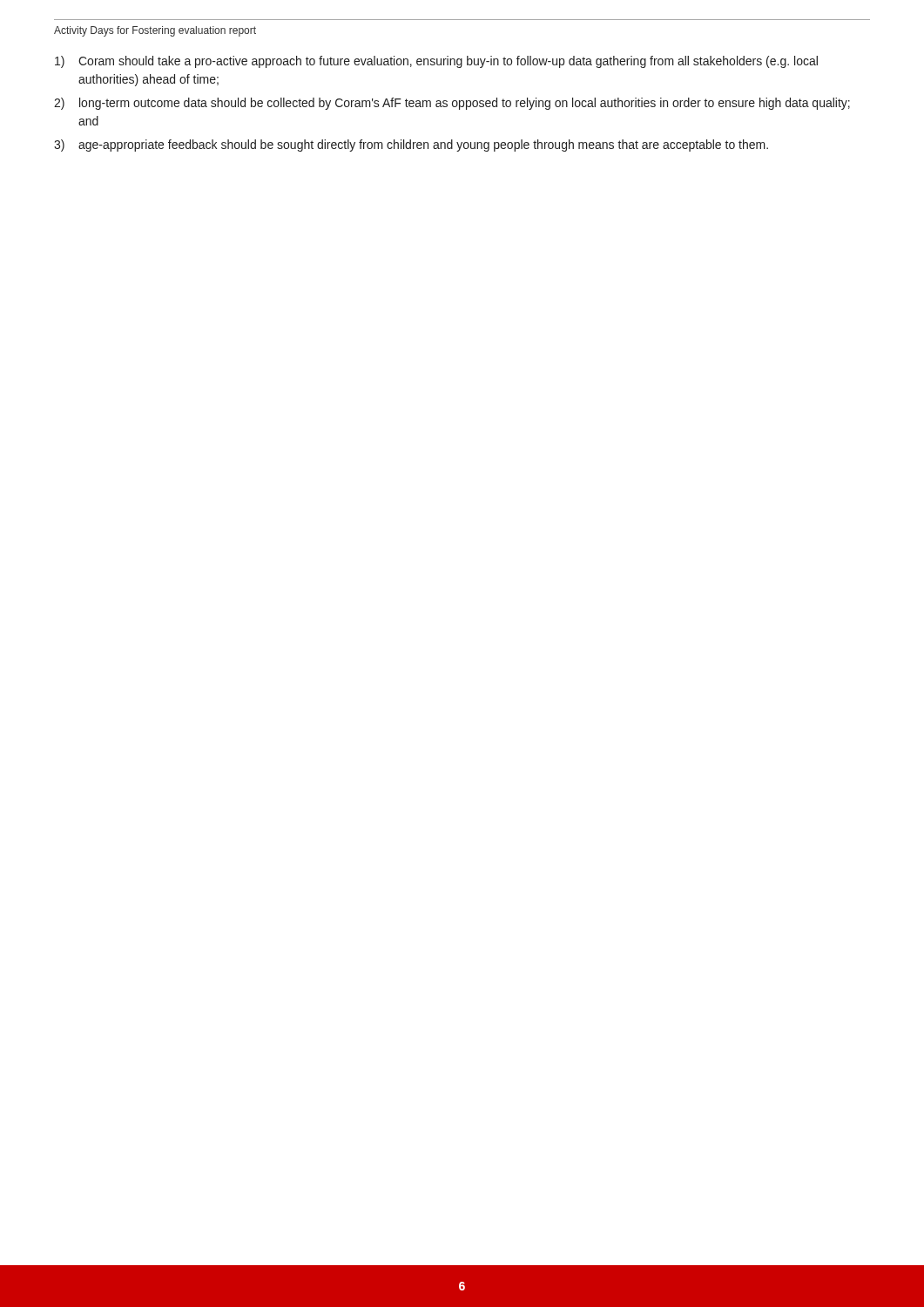Click on the text block starting "3) age-appropriate feedback should be sought directly from"
The image size is (924, 1307).
pyautogui.click(x=412, y=145)
